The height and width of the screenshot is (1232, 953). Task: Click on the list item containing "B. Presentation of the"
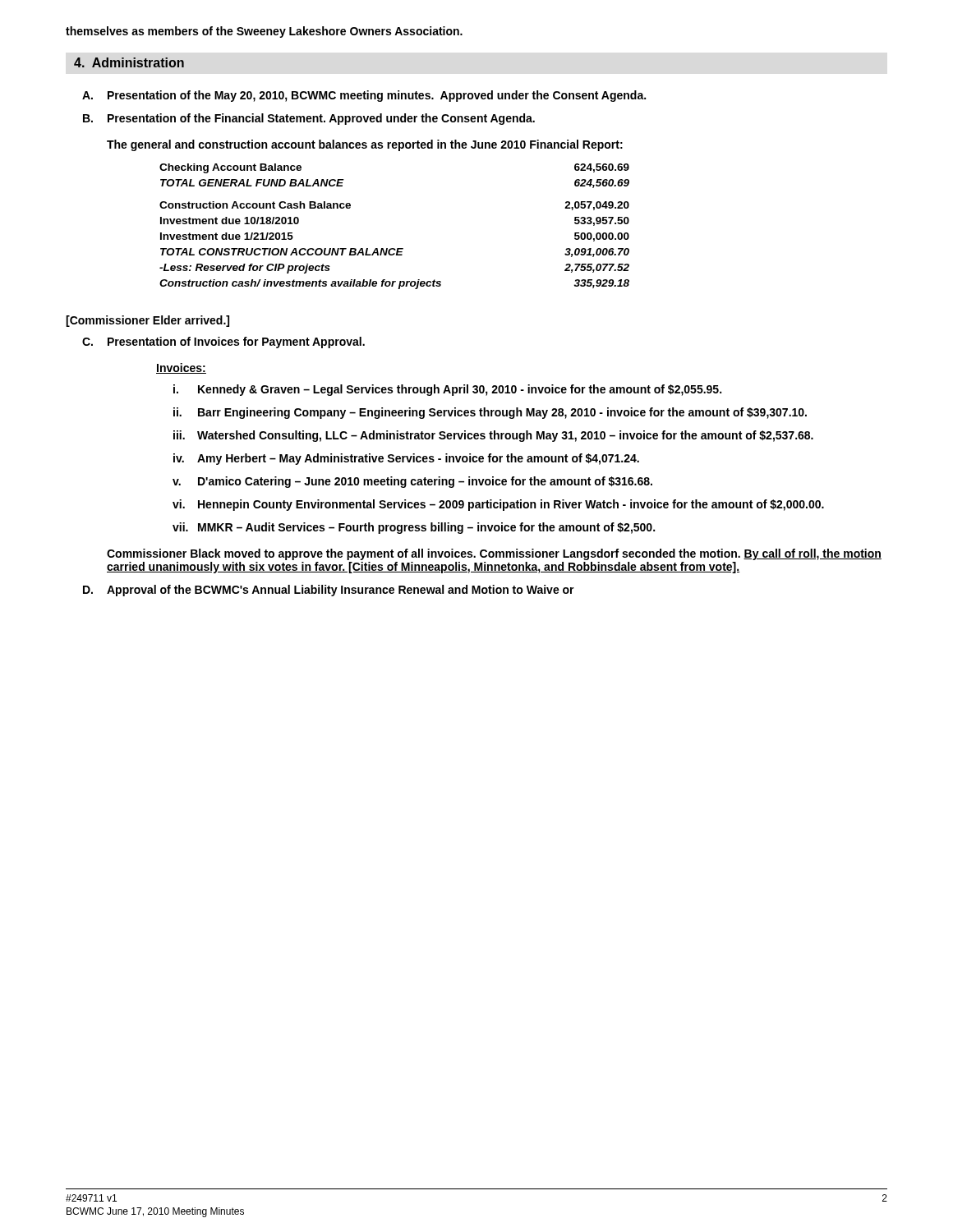309,119
